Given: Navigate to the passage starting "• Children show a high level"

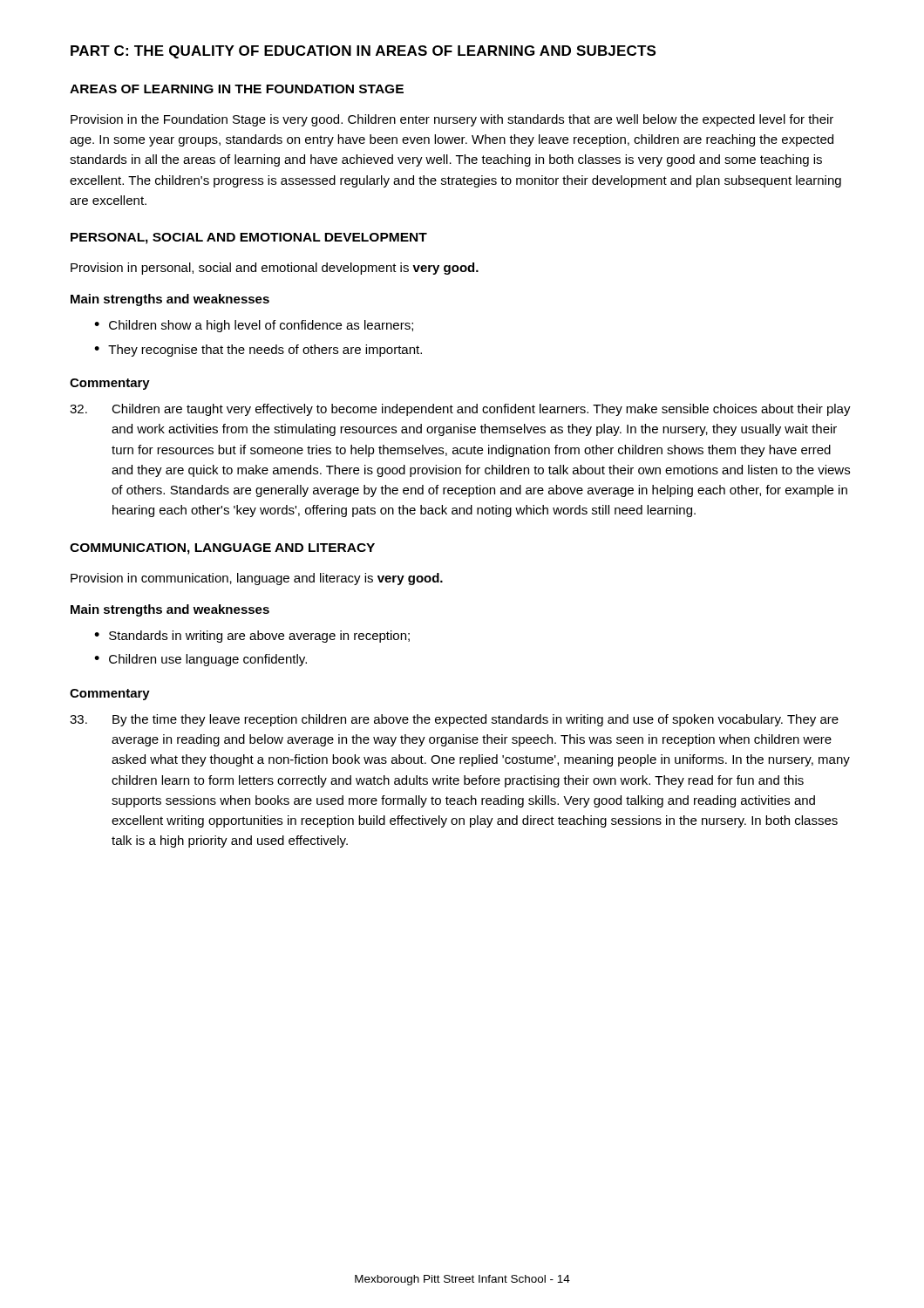Looking at the screenshot, I should (254, 325).
